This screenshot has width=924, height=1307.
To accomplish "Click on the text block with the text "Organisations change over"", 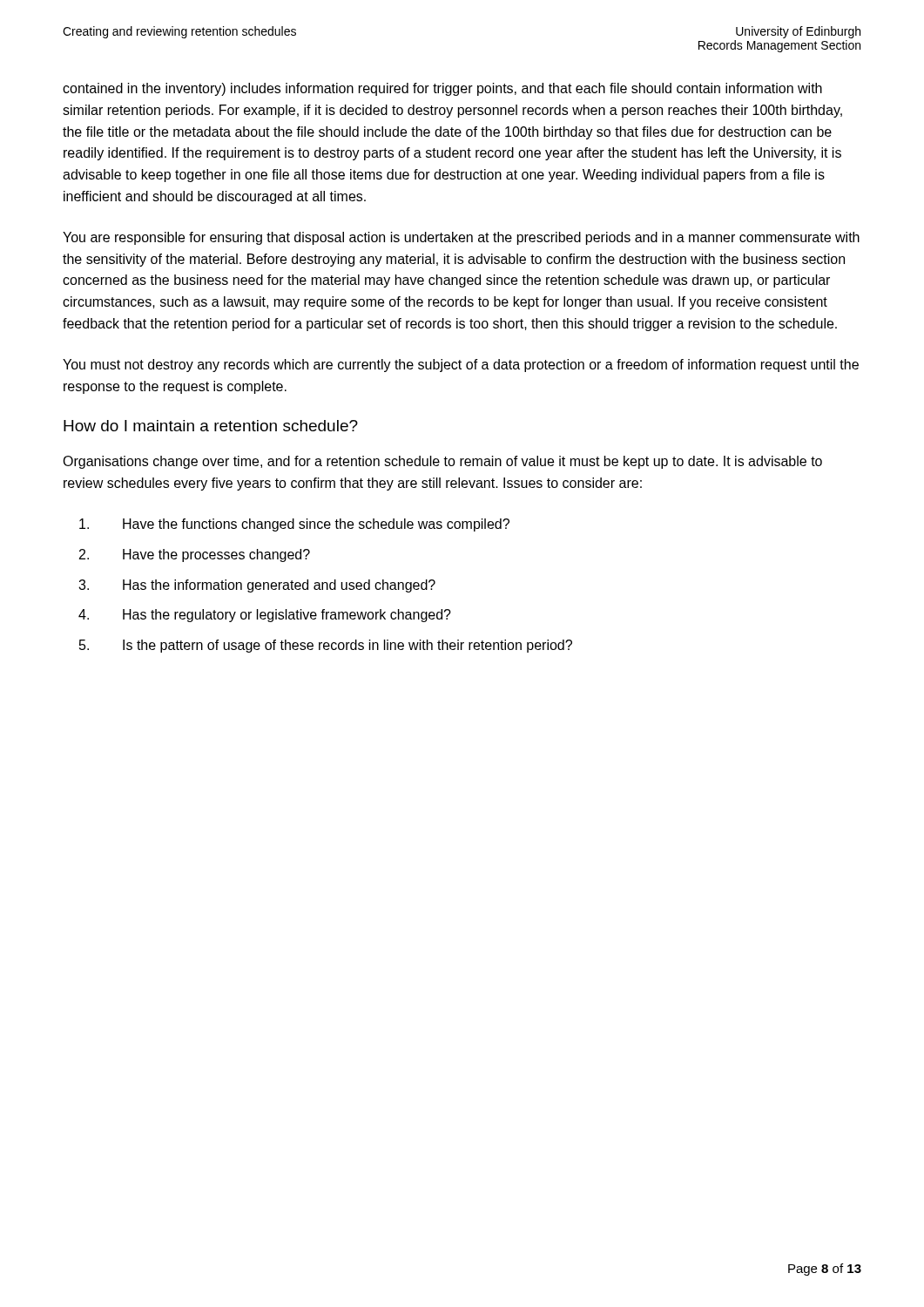I will [x=443, y=472].
